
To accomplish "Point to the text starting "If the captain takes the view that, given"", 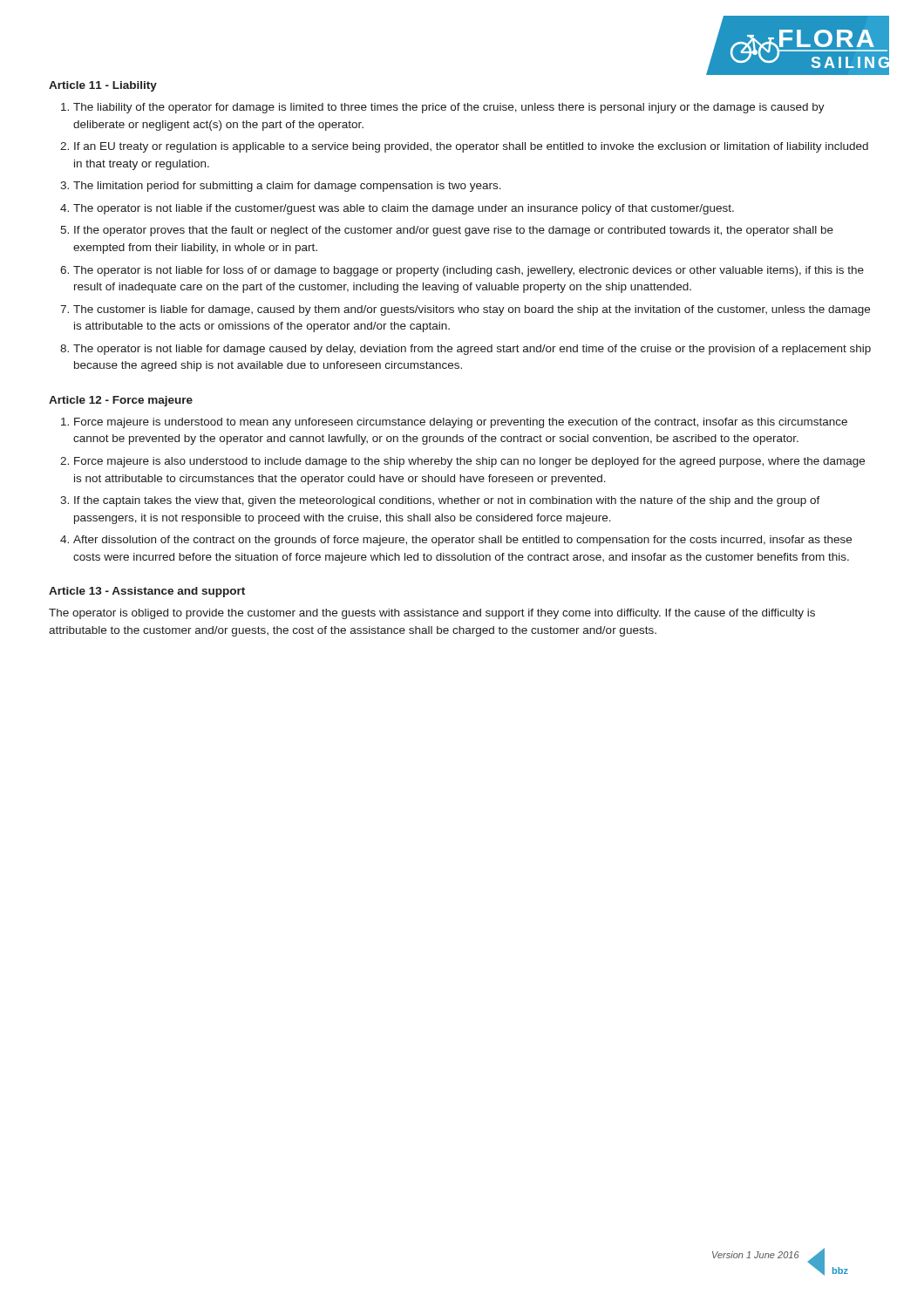I will pyautogui.click(x=446, y=509).
